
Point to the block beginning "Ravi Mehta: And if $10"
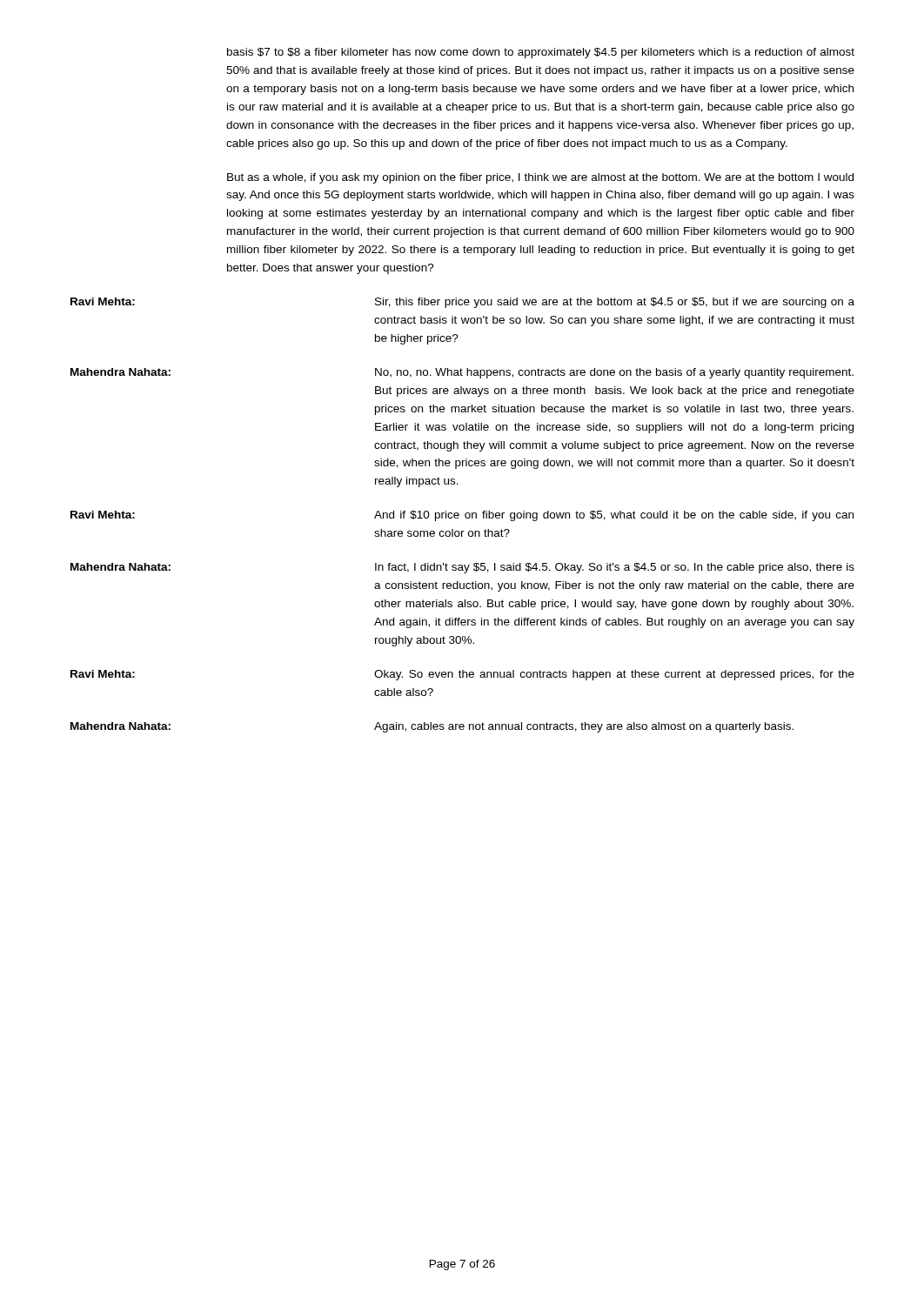540,525
